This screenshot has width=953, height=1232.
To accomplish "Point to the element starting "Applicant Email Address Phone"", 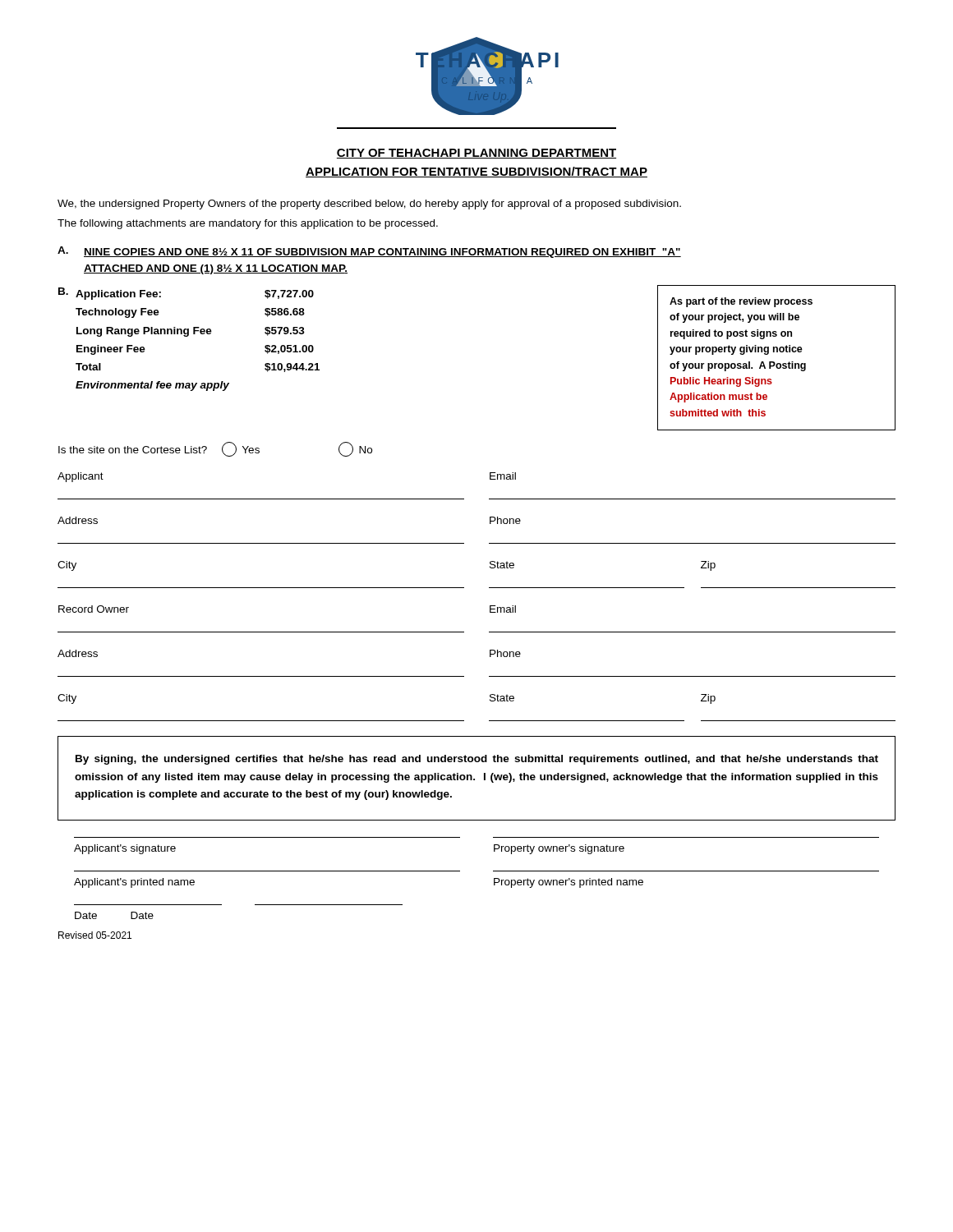I will point(81,477).
